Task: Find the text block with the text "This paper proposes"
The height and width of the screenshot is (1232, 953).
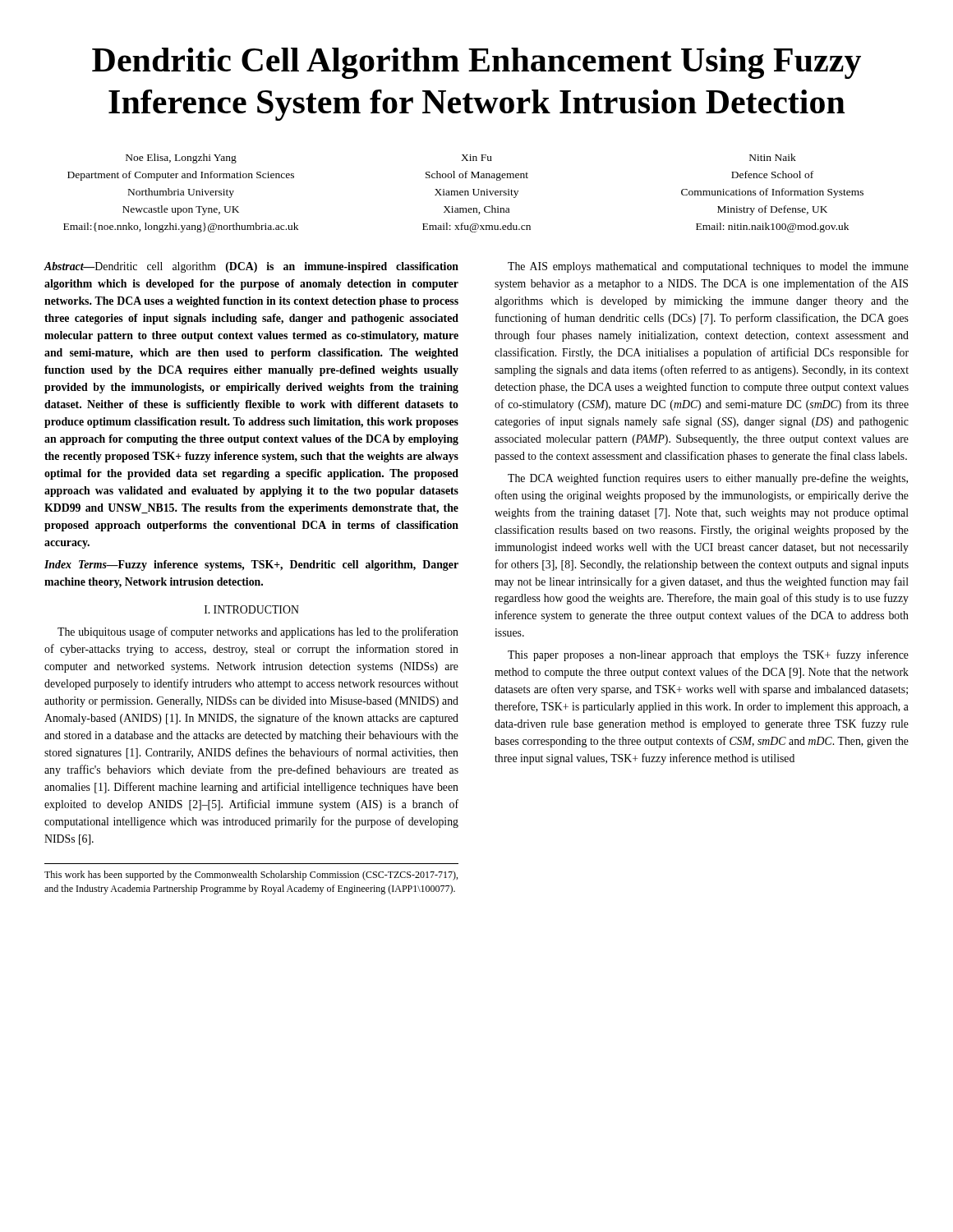Action: click(702, 708)
